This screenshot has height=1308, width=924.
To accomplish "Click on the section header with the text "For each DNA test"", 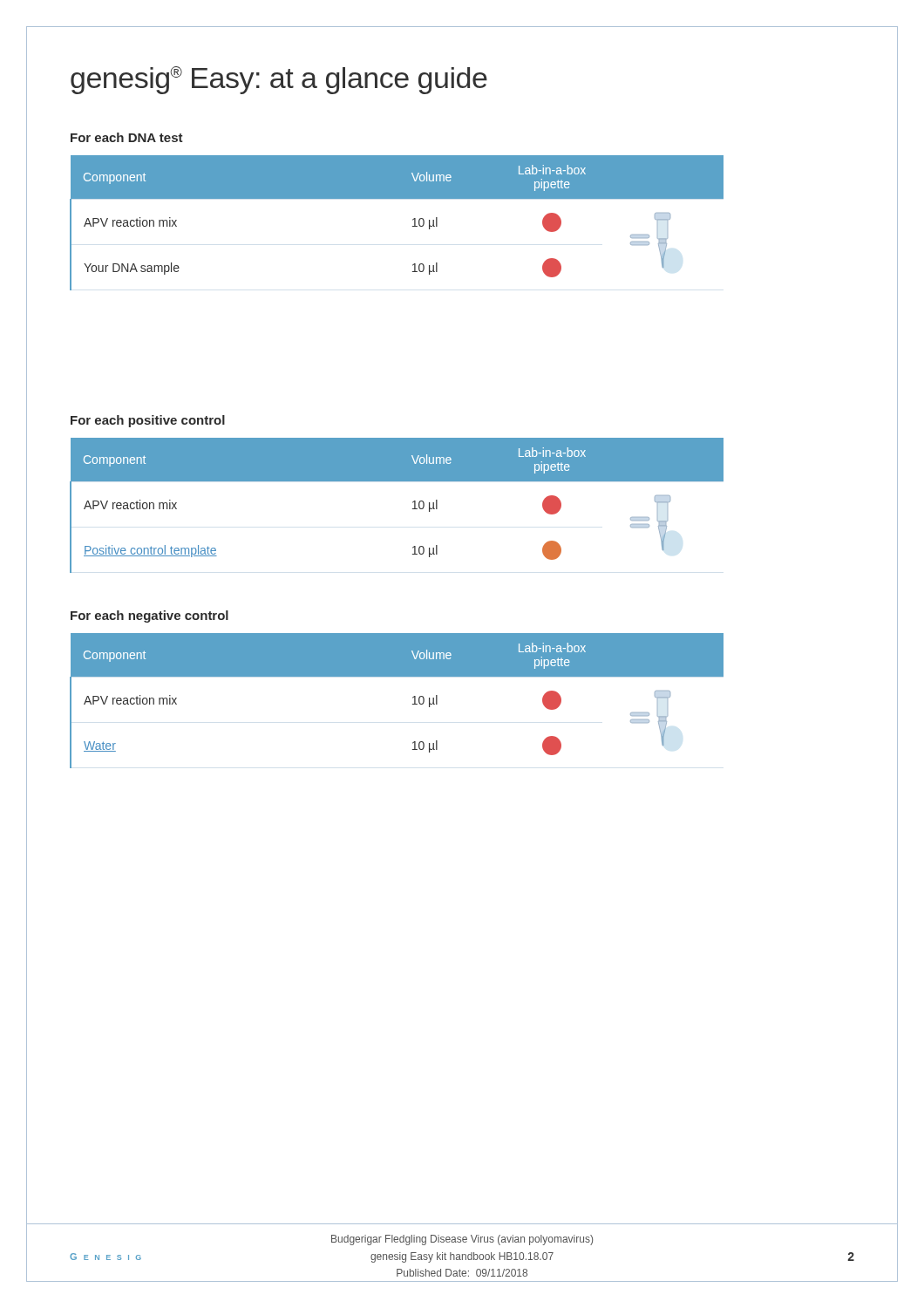I will (x=126, y=137).
